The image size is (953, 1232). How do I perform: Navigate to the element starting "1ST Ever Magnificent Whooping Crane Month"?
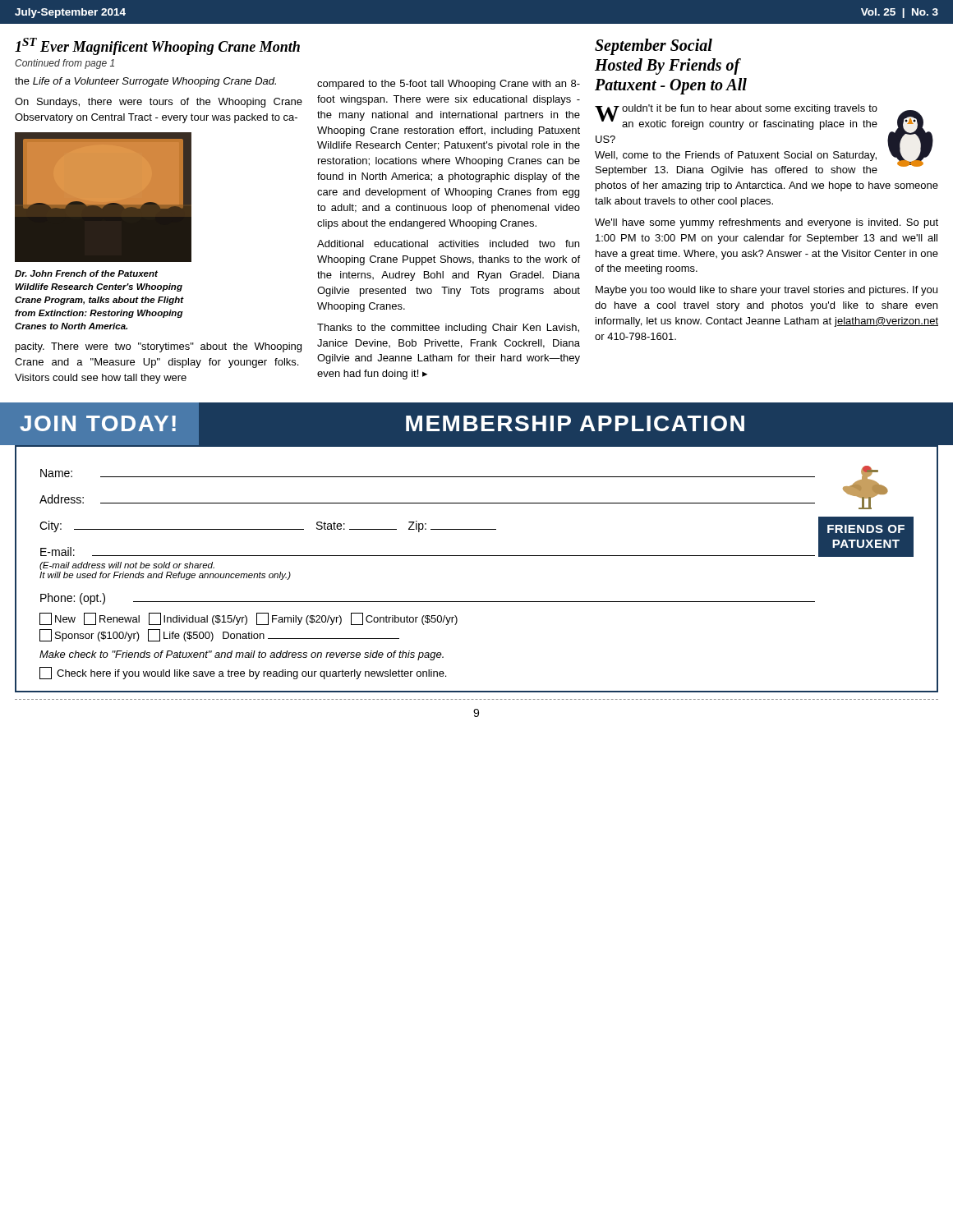coord(158,45)
